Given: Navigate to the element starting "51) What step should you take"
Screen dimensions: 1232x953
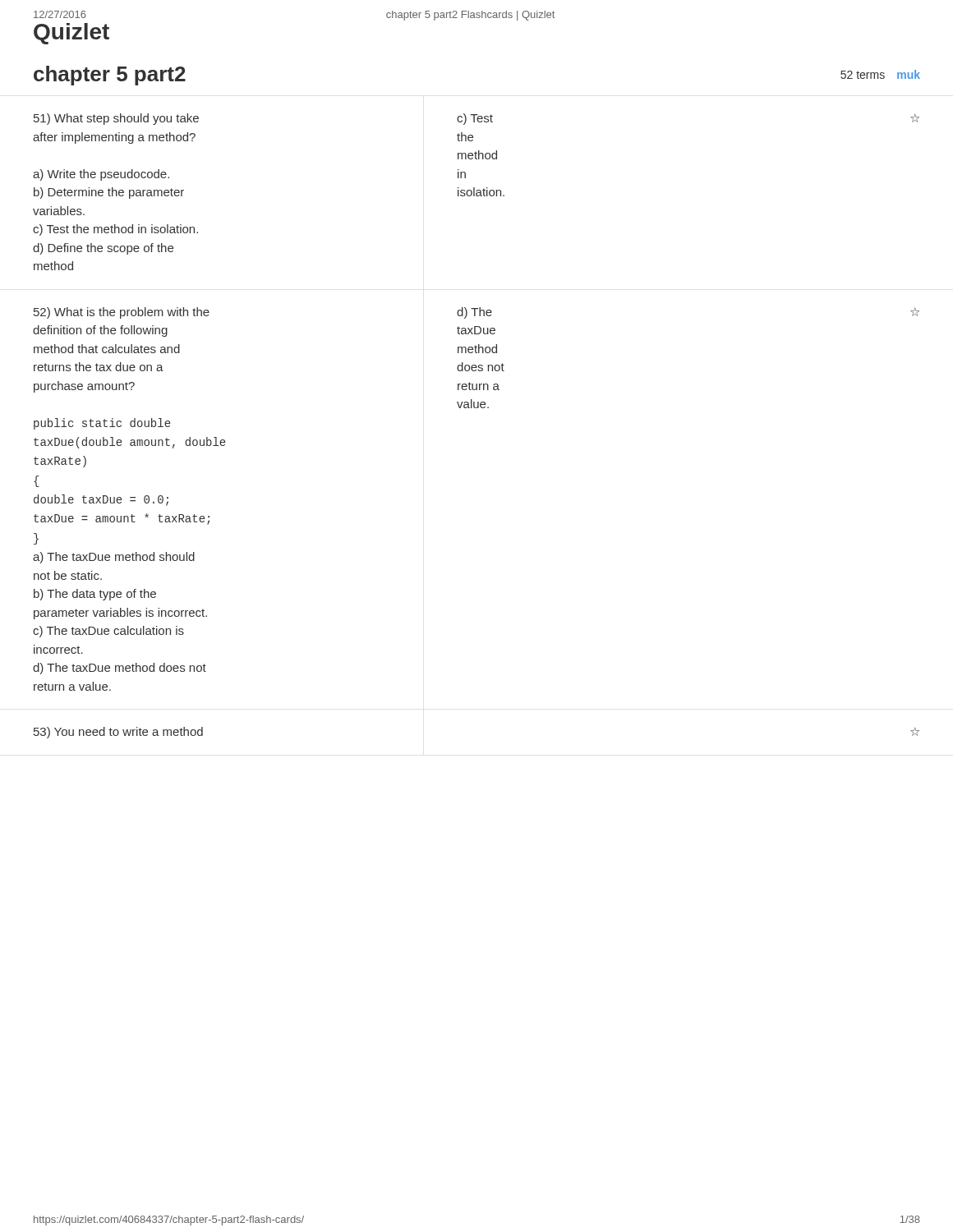Looking at the screenshot, I should click(116, 192).
